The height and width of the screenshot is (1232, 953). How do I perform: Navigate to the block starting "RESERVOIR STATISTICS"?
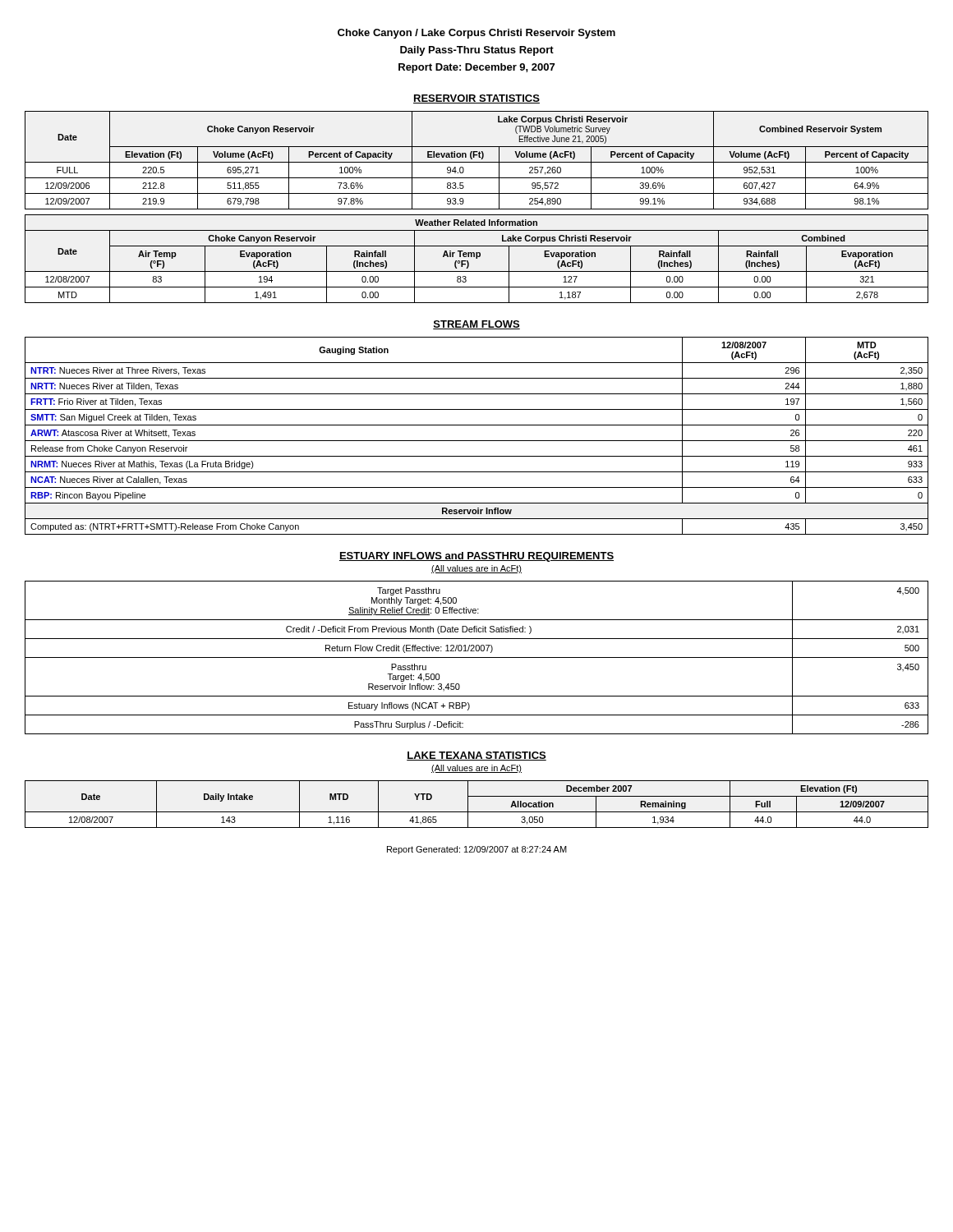(x=476, y=98)
